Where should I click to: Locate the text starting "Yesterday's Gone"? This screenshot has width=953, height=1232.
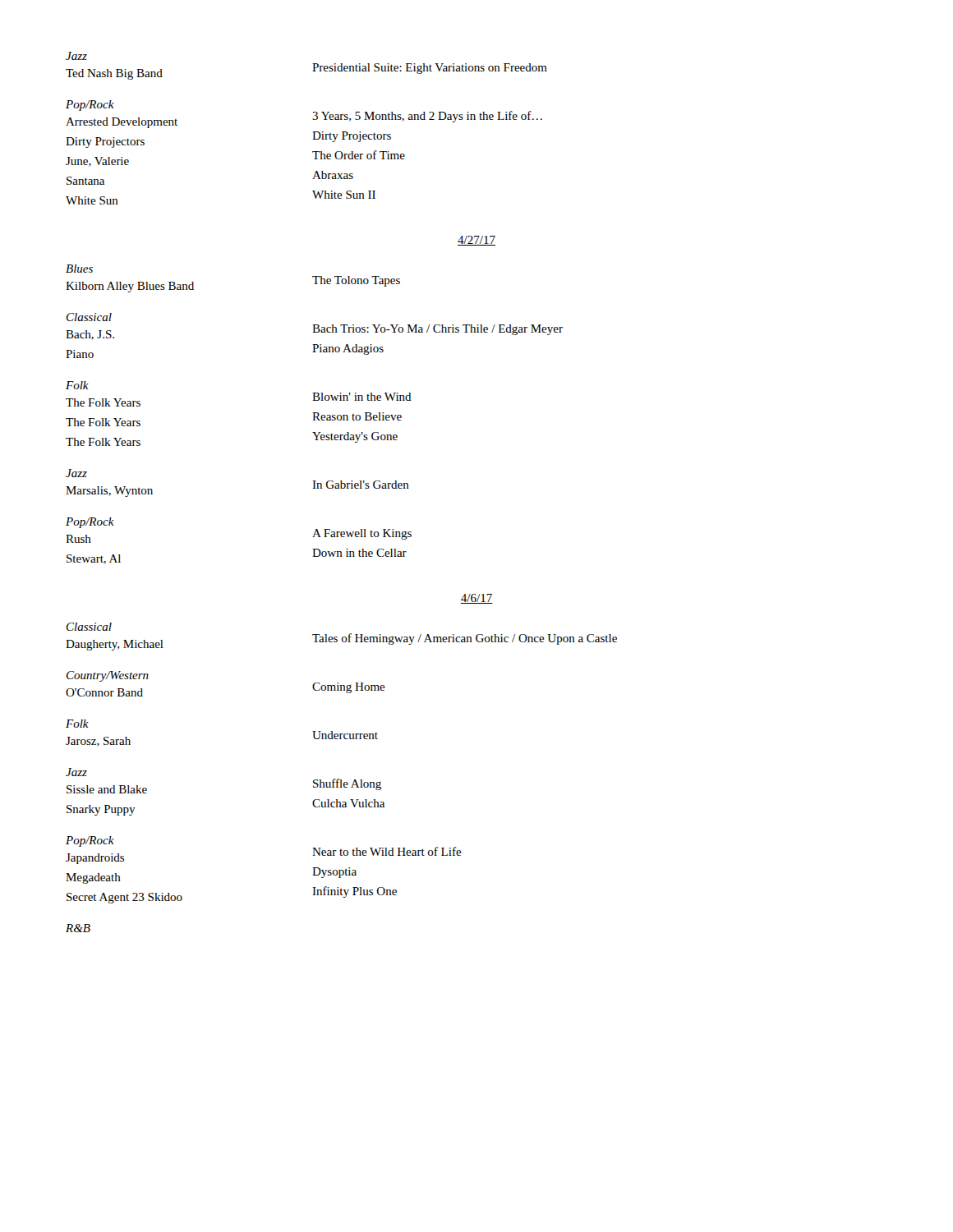pos(355,436)
